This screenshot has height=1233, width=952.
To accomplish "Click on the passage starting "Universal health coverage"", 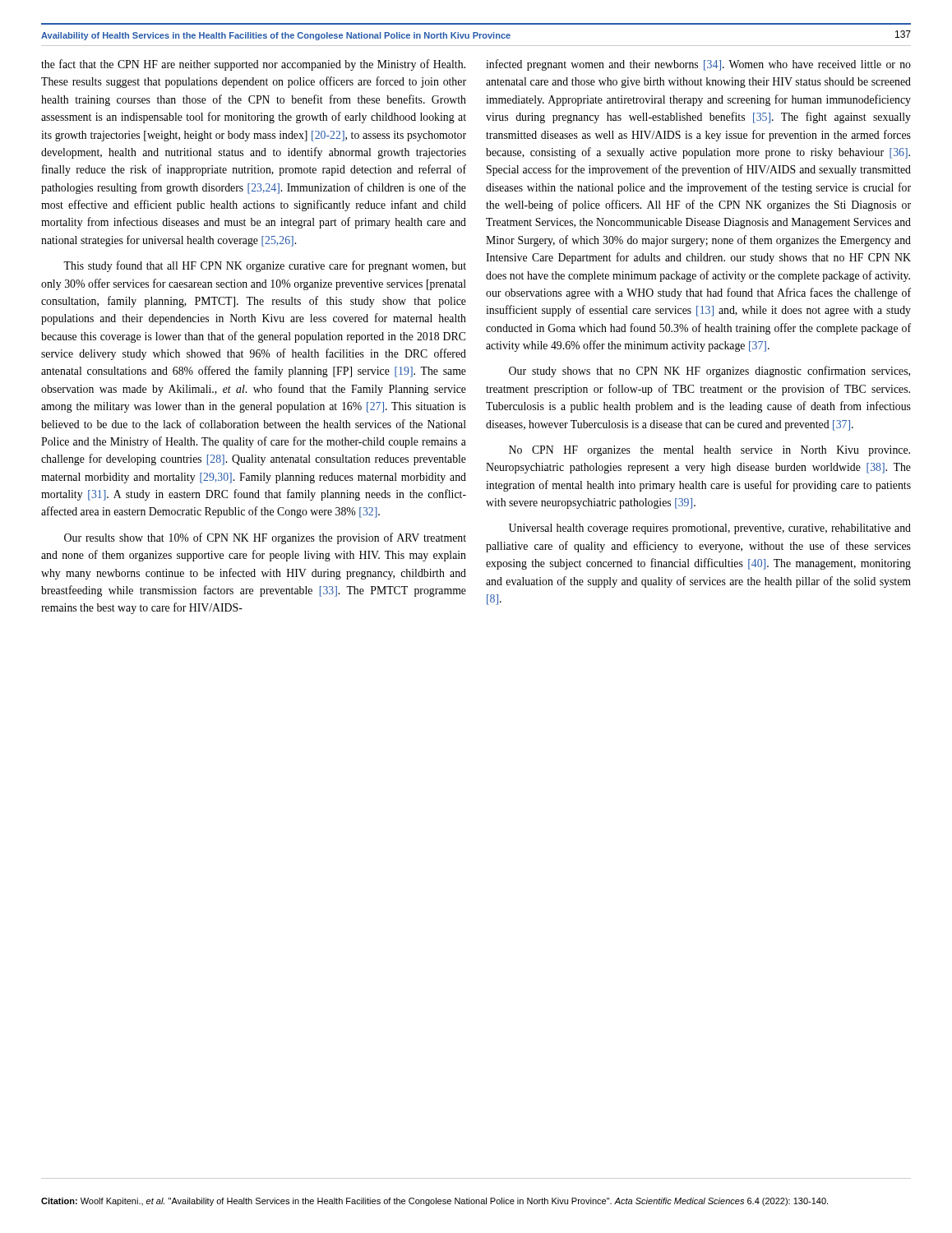I will point(698,564).
